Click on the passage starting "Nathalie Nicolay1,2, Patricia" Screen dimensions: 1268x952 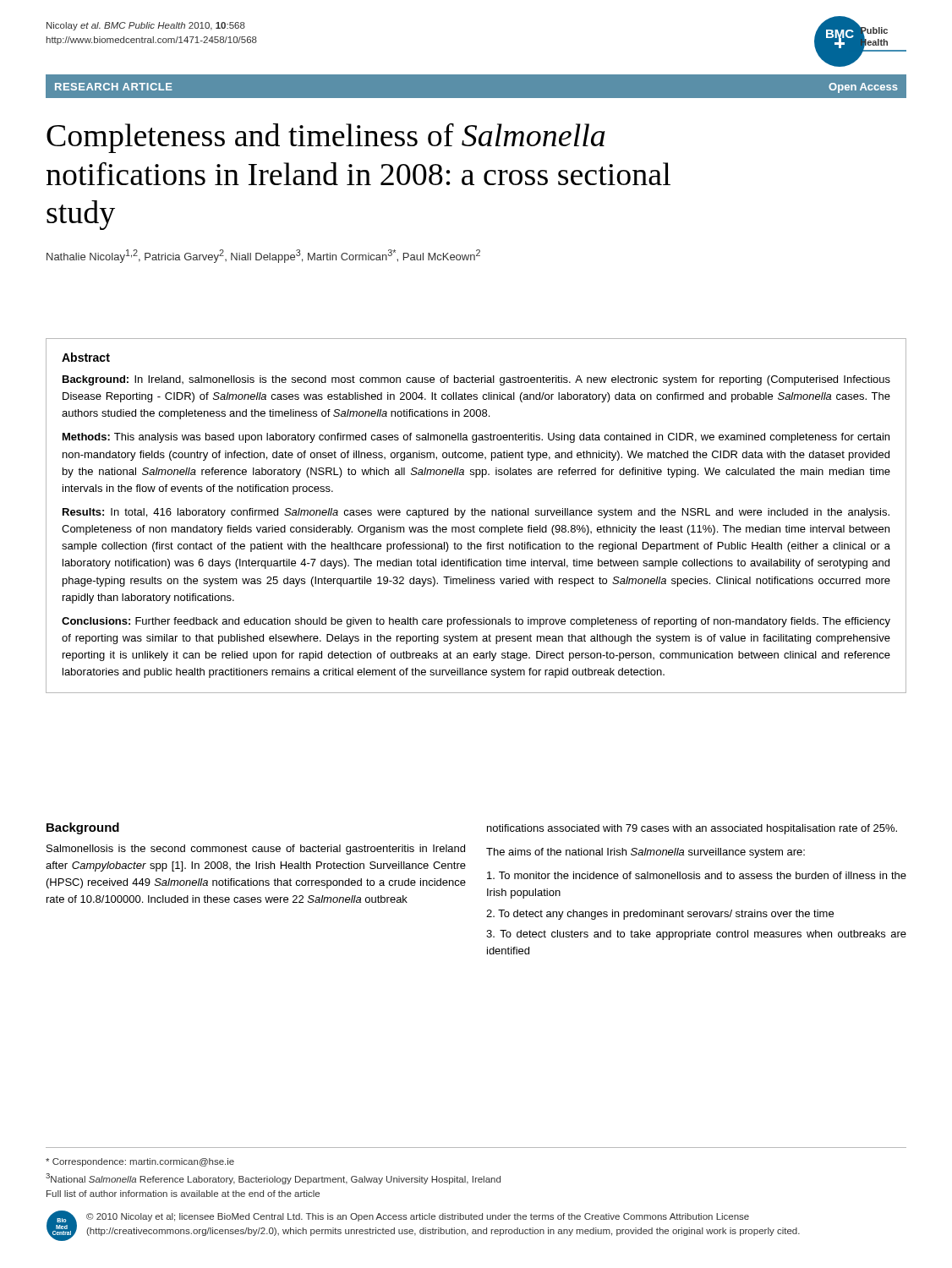click(263, 255)
